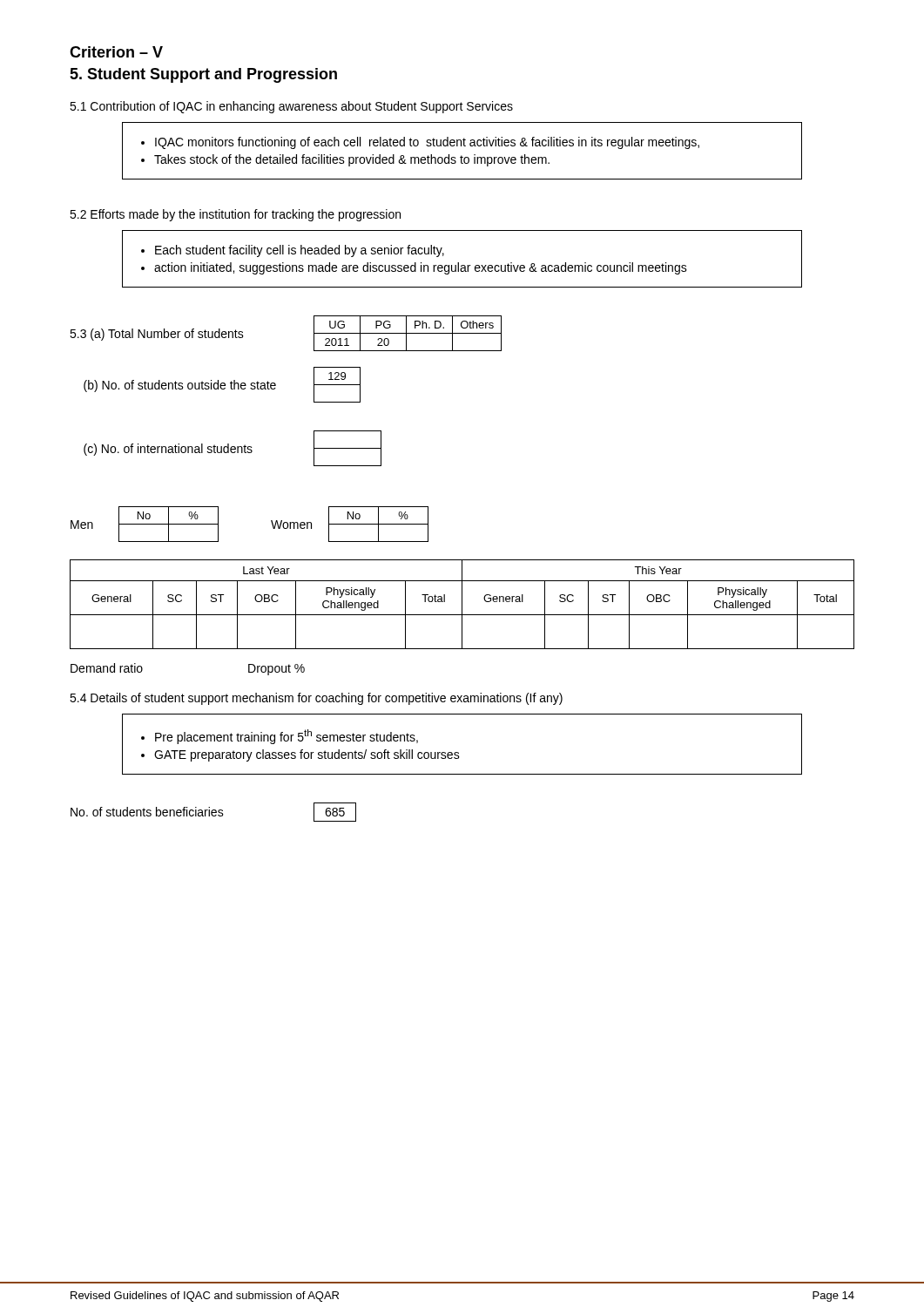
Task: Locate the block starting "Criterion – V"
Action: 116,52
